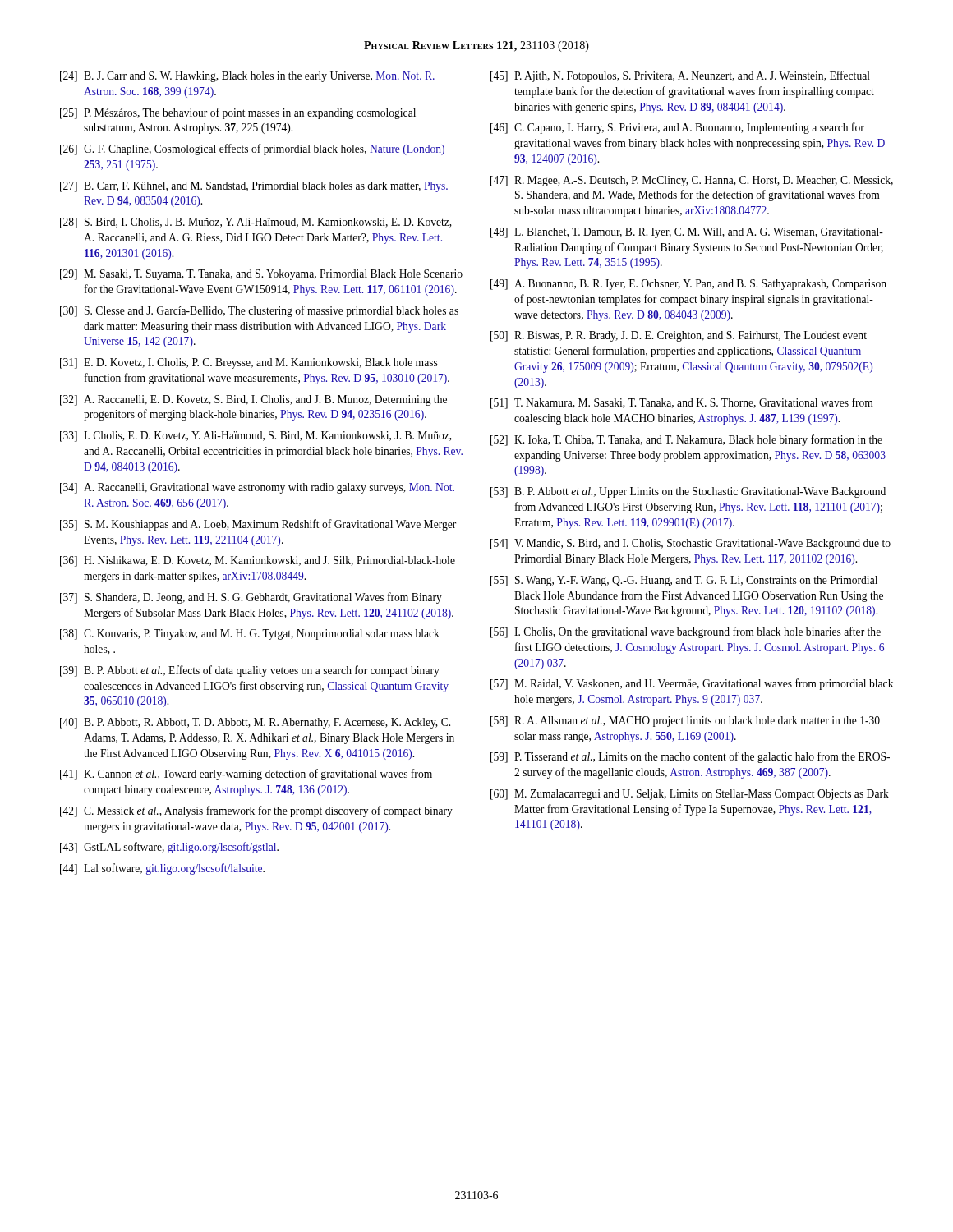
Task: Select the list item containing "[60] M. Zumalacarregui and U. Seljak,"
Action: 692,810
